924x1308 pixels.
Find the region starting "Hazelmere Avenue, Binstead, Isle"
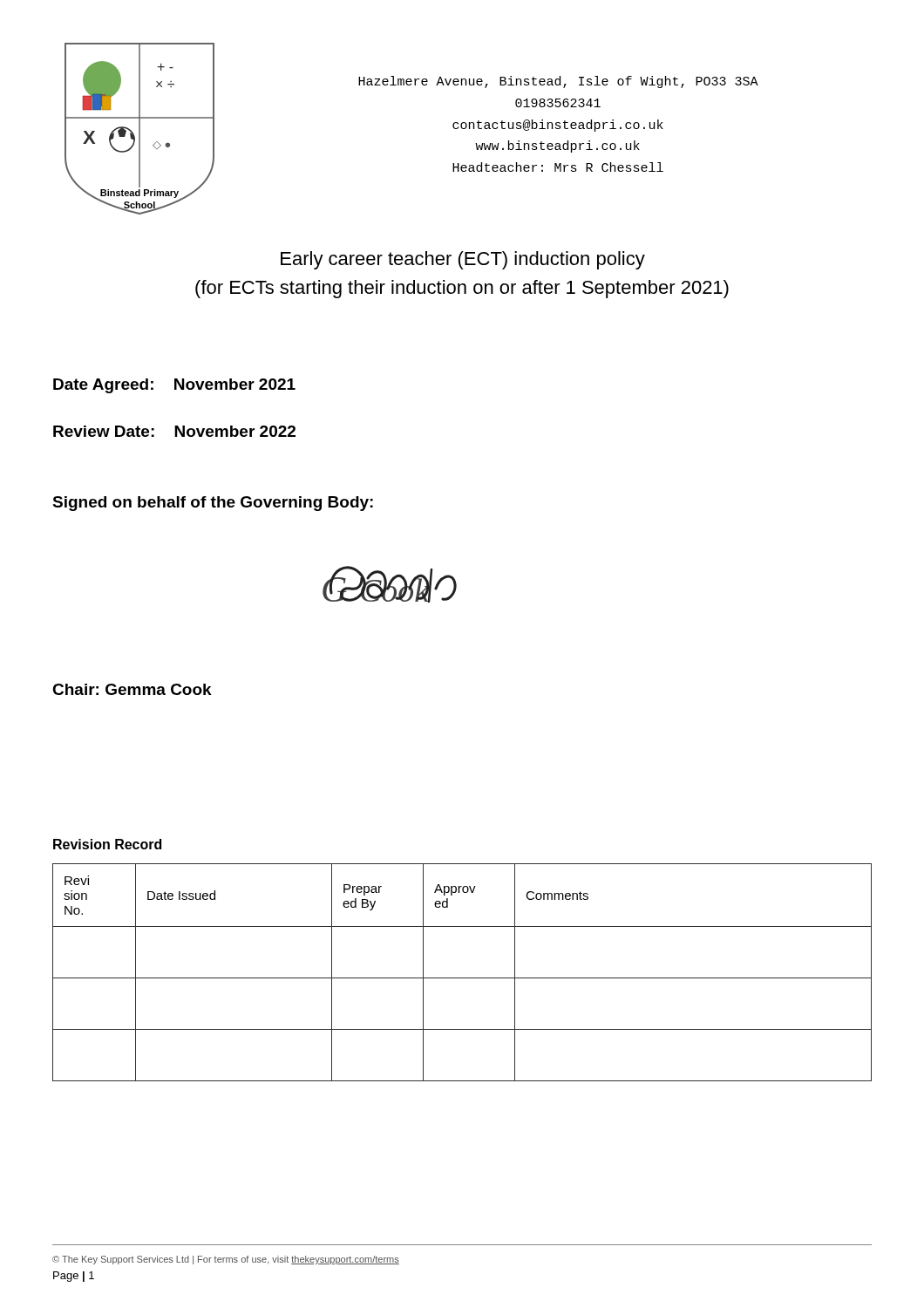click(x=558, y=126)
